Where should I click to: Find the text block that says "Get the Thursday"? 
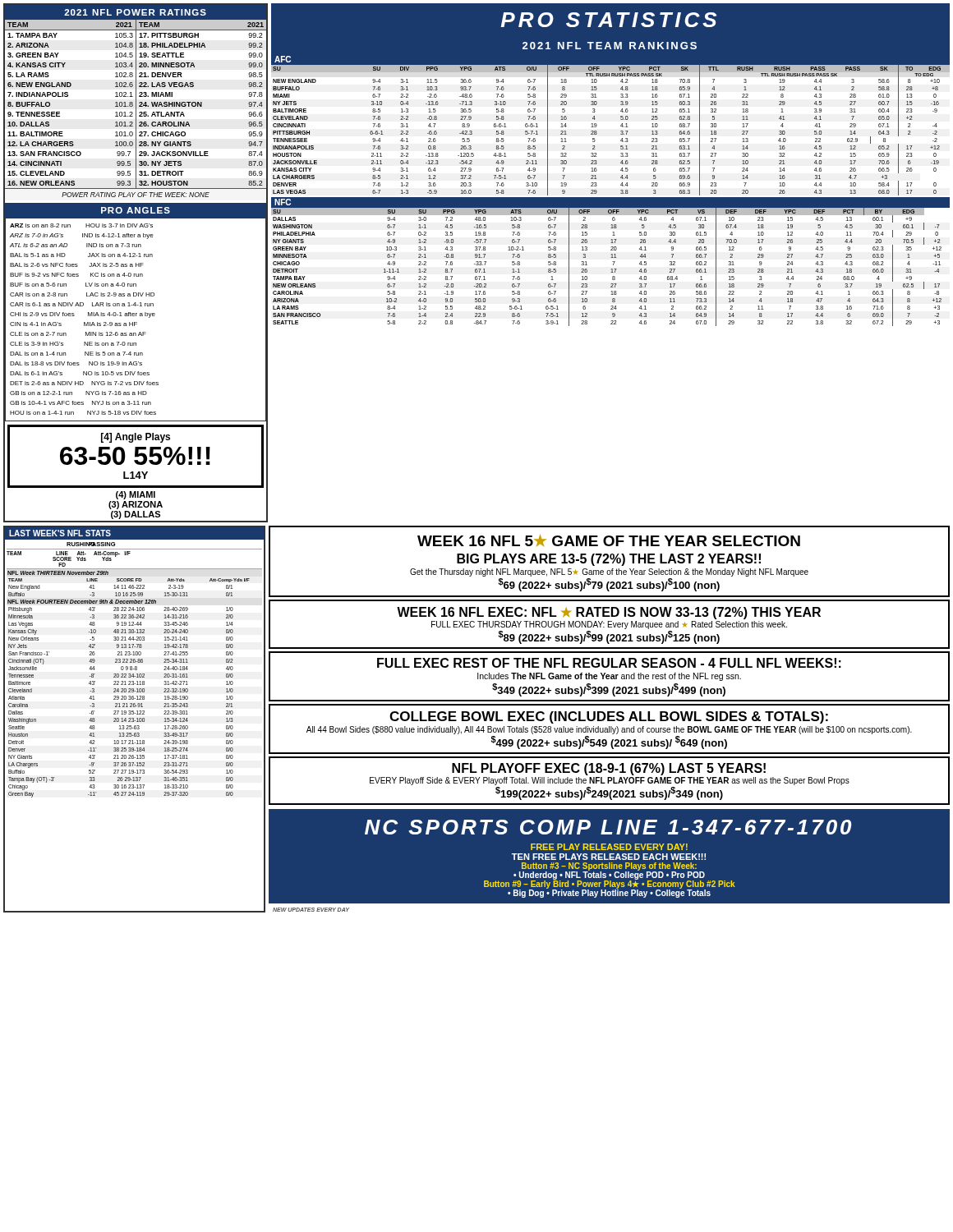pyautogui.click(x=609, y=572)
